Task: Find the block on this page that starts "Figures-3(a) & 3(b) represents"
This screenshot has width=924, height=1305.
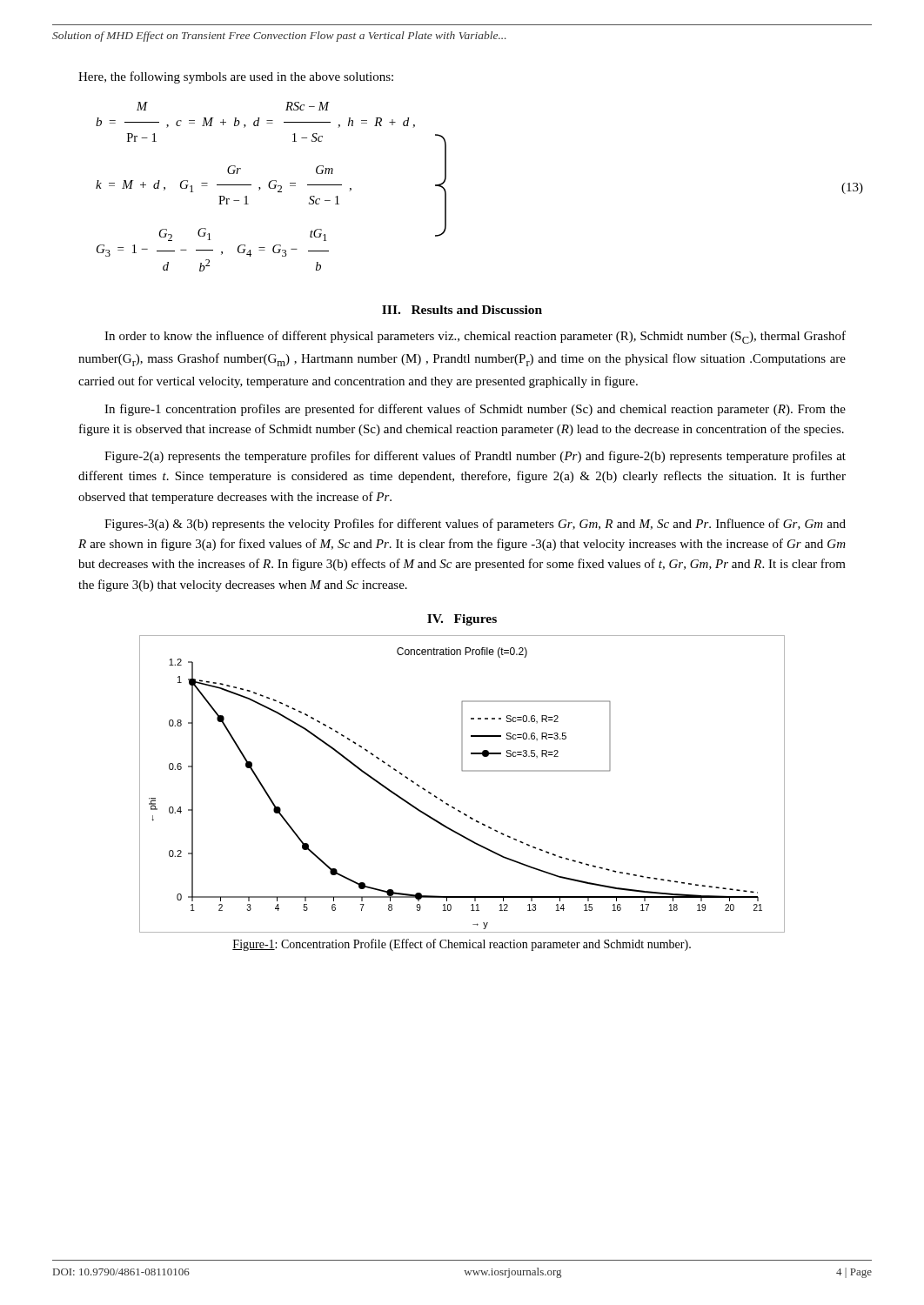Action: (462, 554)
